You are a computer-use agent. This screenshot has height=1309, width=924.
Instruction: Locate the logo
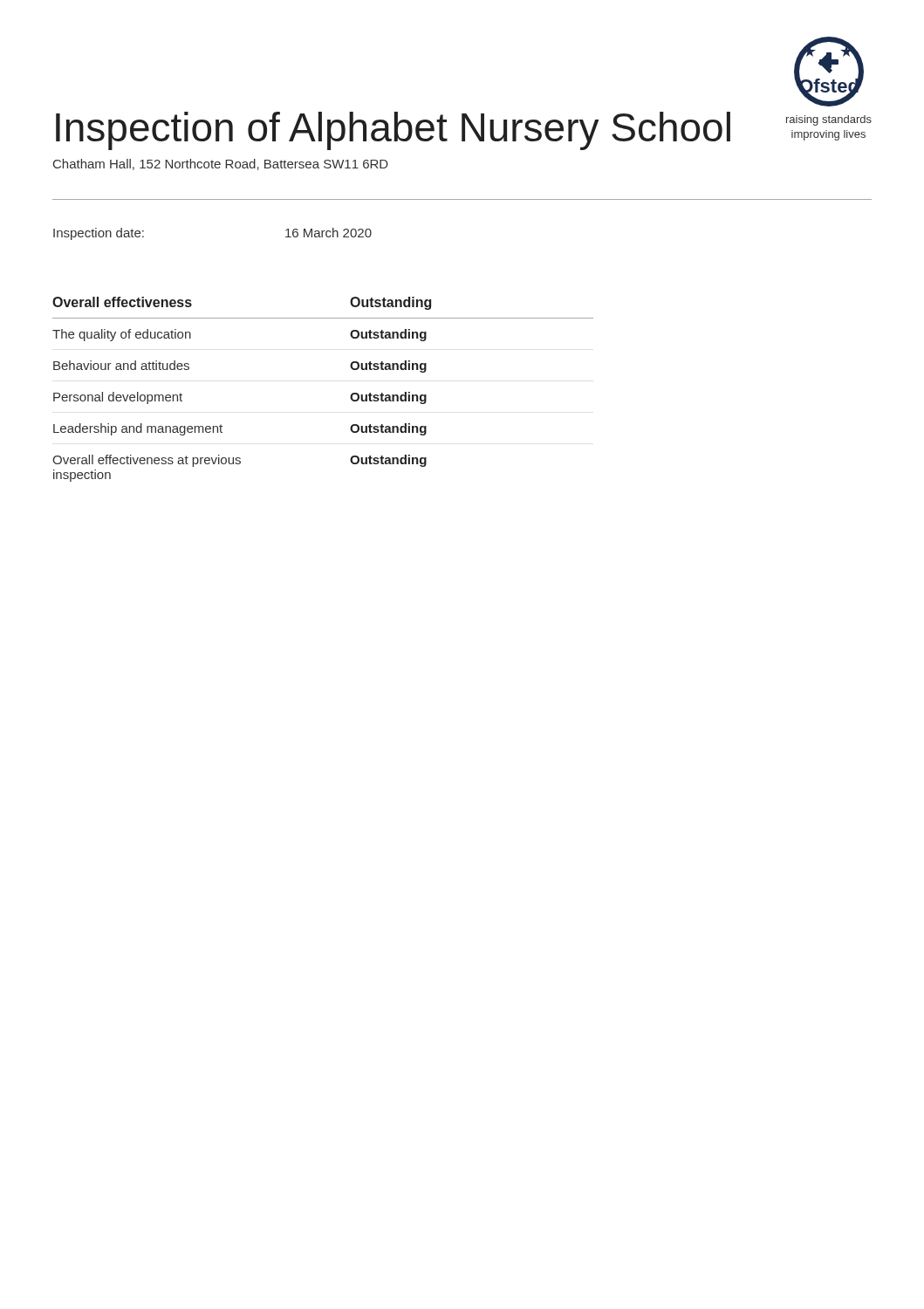(x=828, y=88)
